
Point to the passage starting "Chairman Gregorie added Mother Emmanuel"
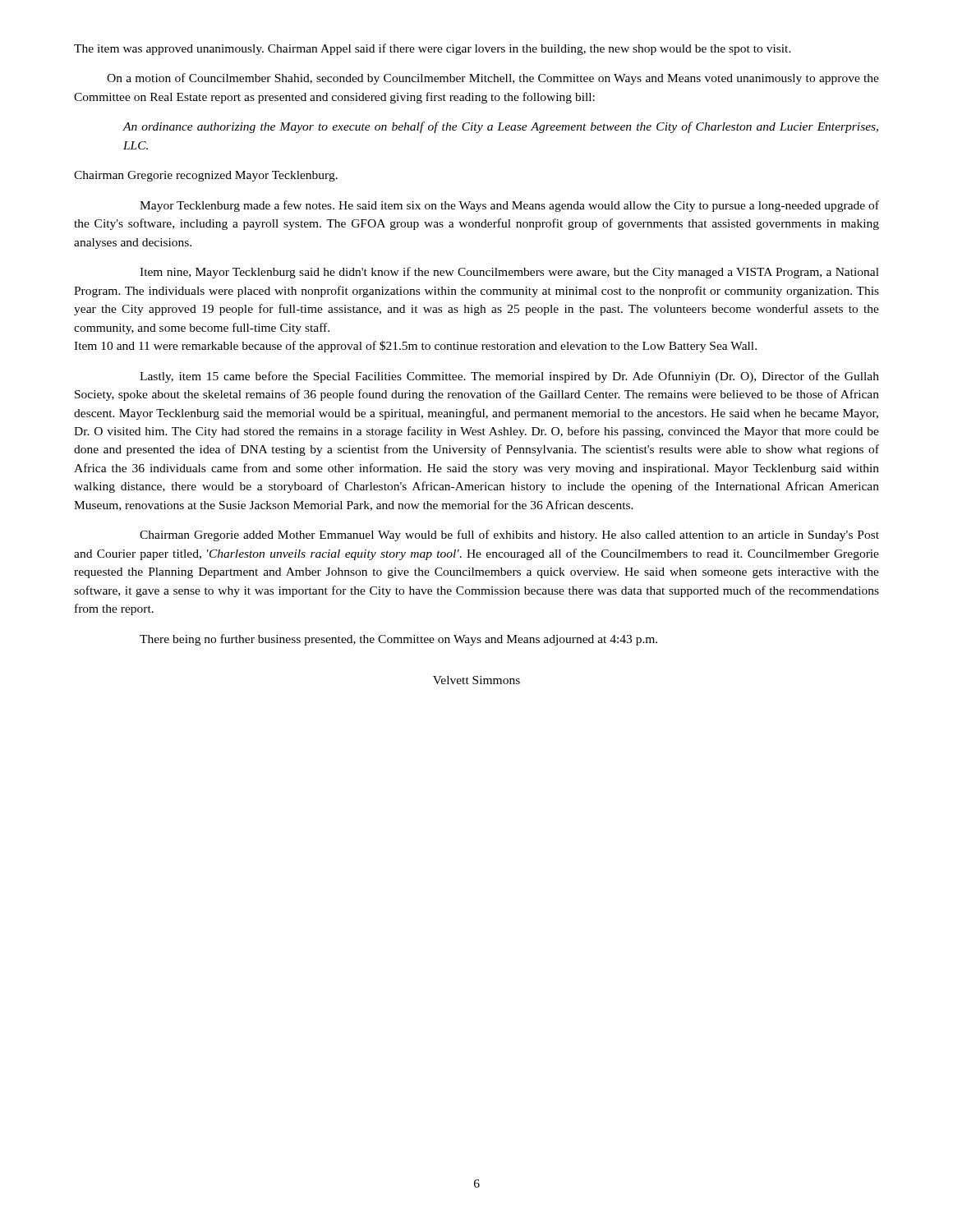tap(476, 571)
